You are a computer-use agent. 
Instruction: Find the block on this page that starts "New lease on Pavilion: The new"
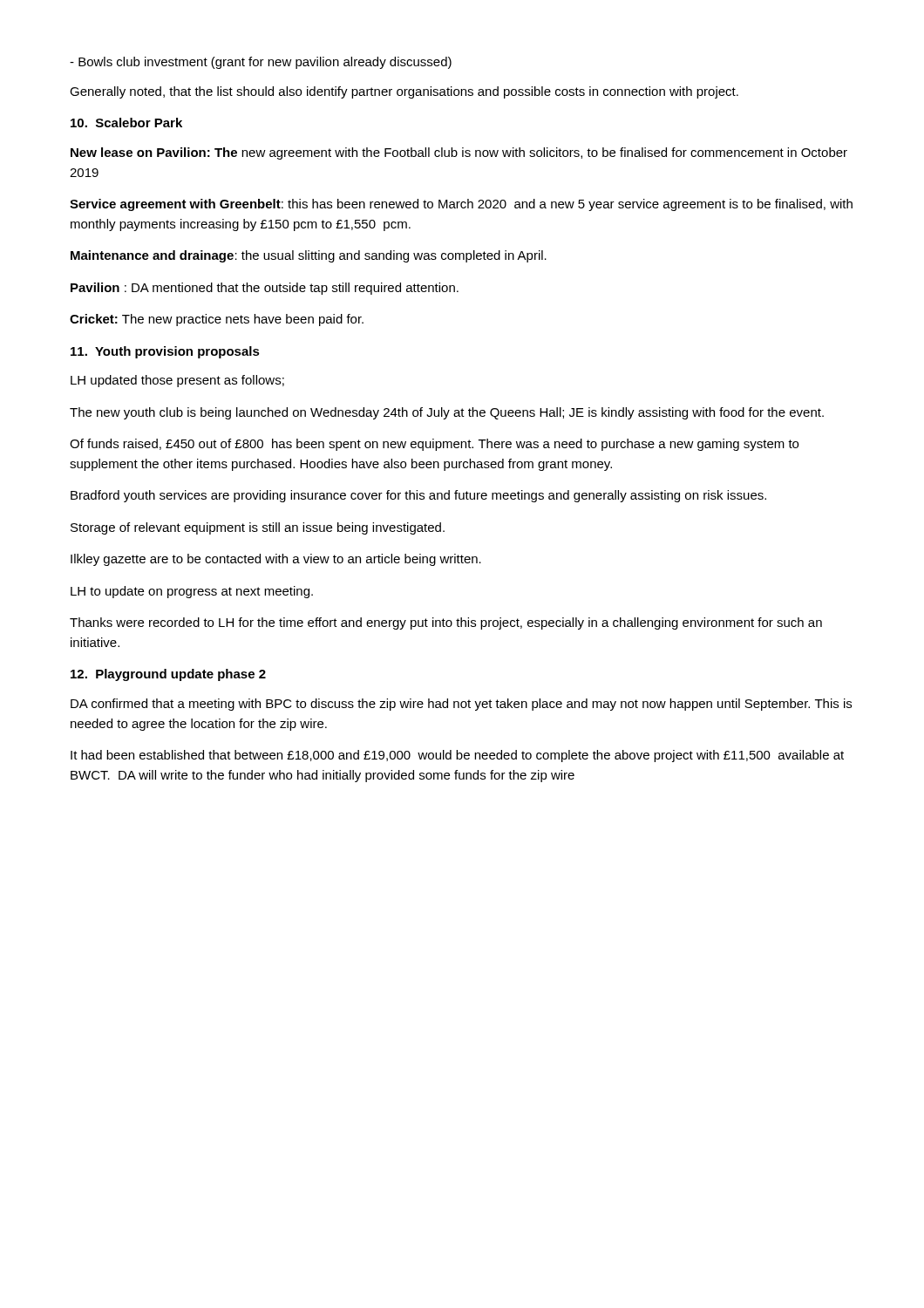[459, 162]
